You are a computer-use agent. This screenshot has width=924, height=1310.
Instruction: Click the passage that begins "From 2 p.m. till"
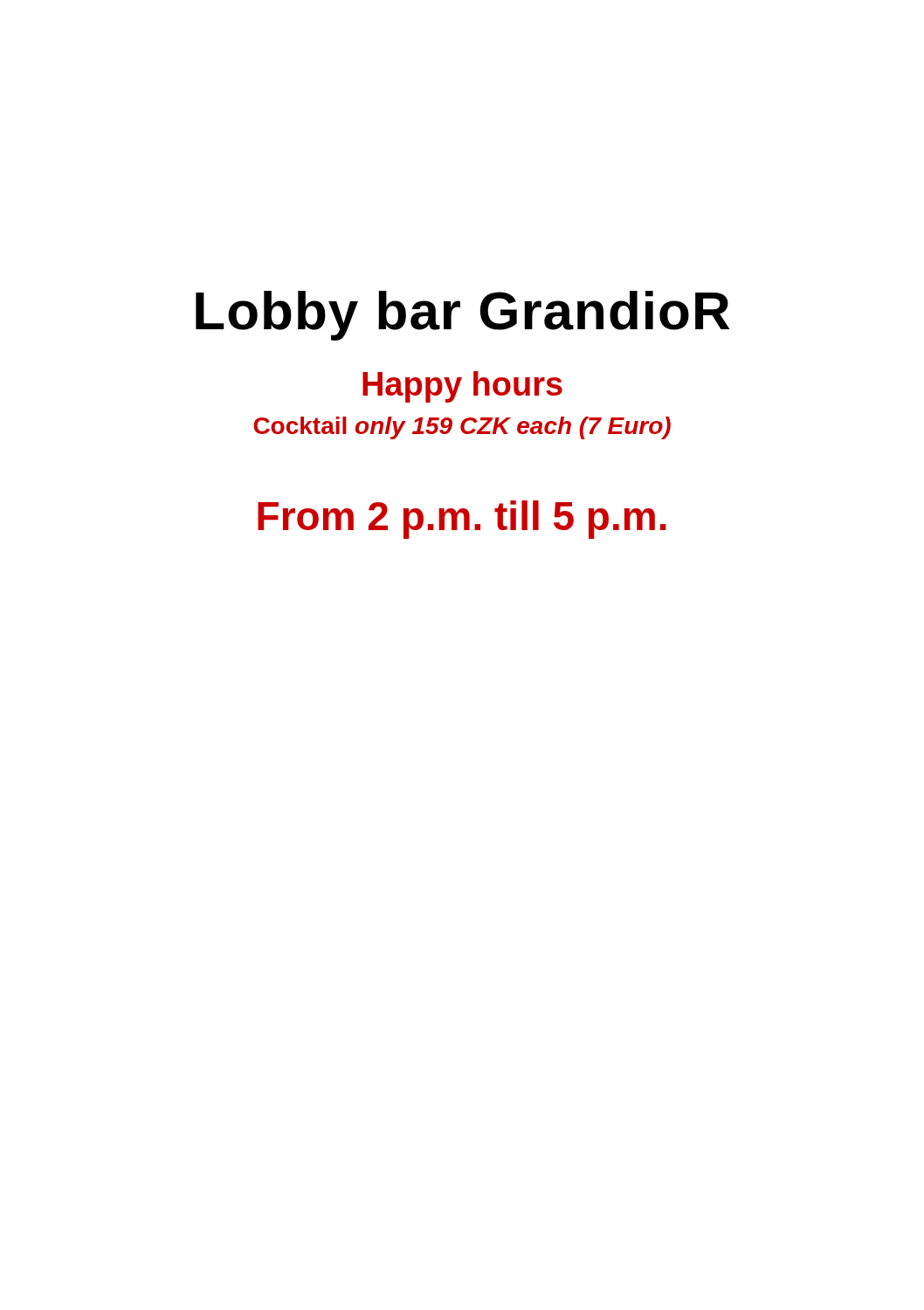(462, 516)
